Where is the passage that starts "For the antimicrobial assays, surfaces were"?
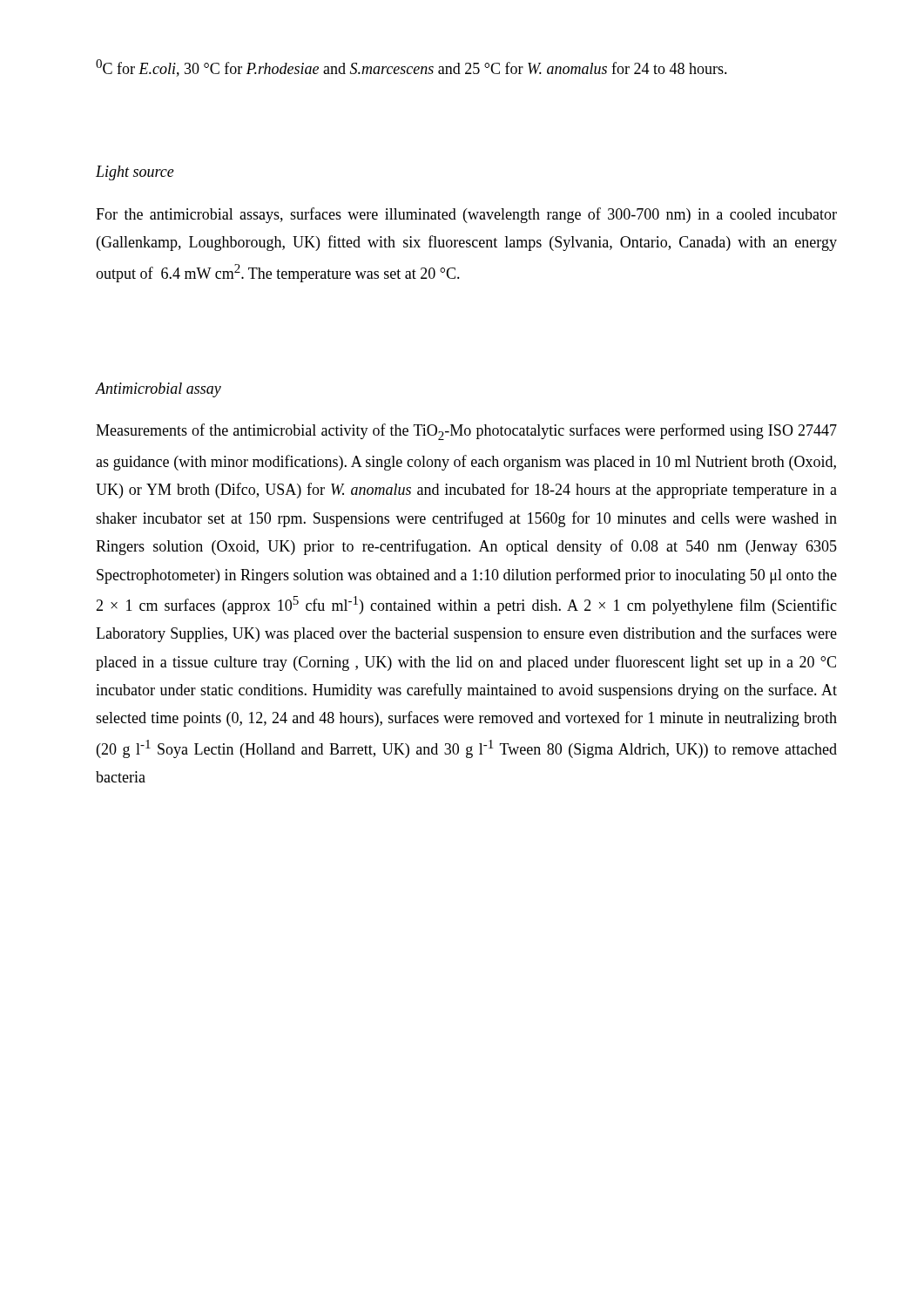The width and height of the screenshot is (924, 1307). coord(466,244)
